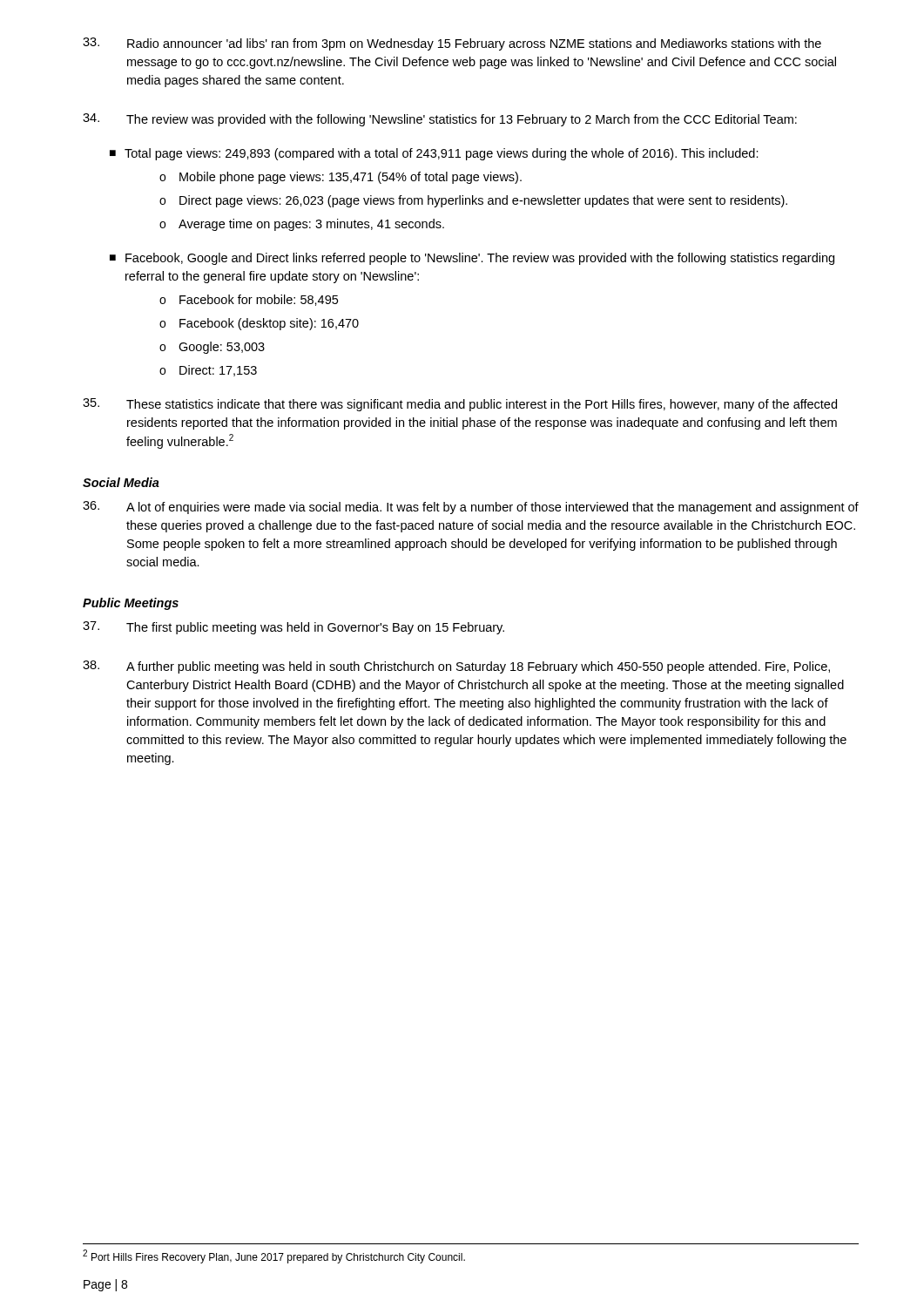Select the text block starting "Social Media"
Screen dimensions: 1307x924
click(x=121, y=483)
